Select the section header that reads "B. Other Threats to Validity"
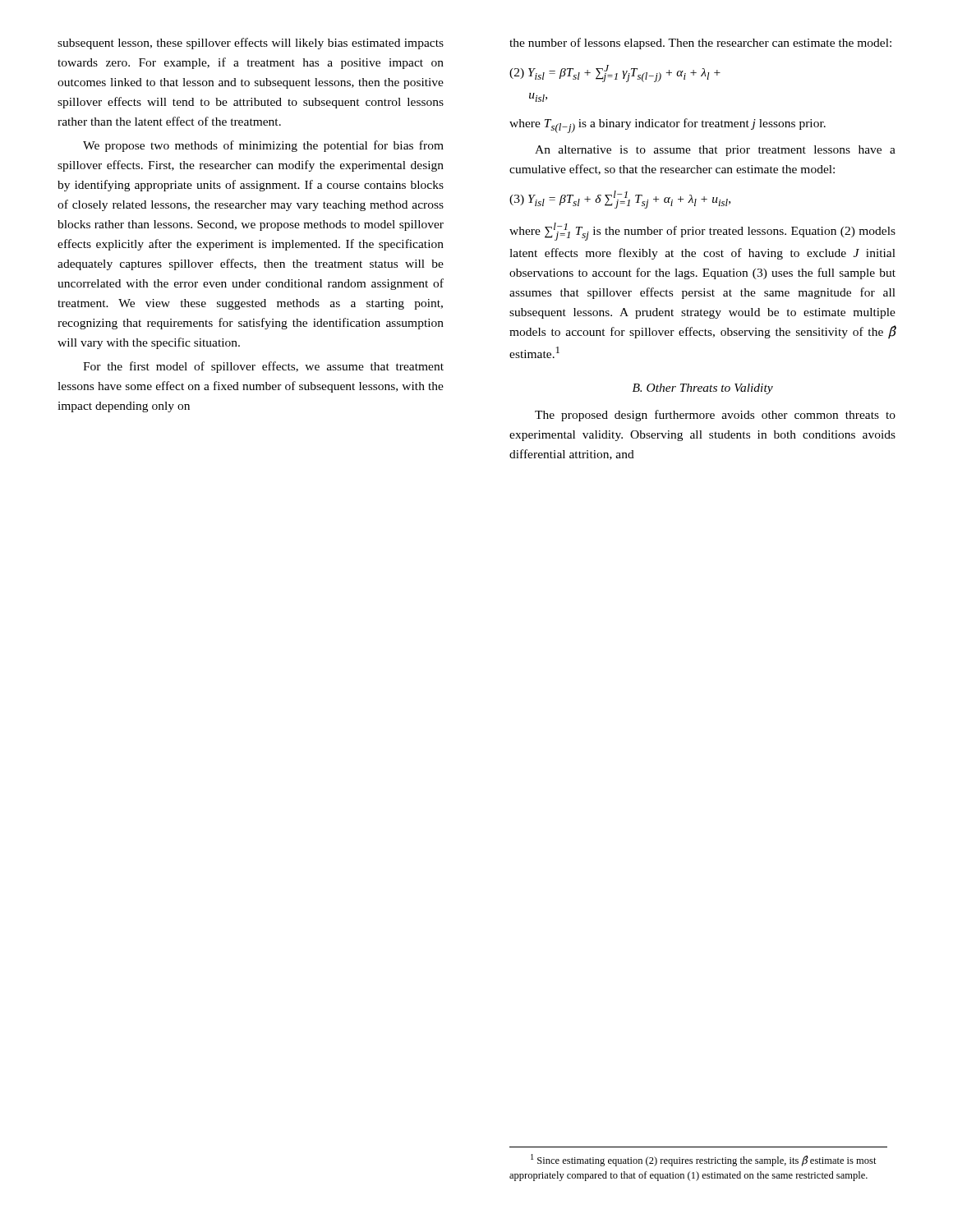The image size is (953, 1232). 702,387
